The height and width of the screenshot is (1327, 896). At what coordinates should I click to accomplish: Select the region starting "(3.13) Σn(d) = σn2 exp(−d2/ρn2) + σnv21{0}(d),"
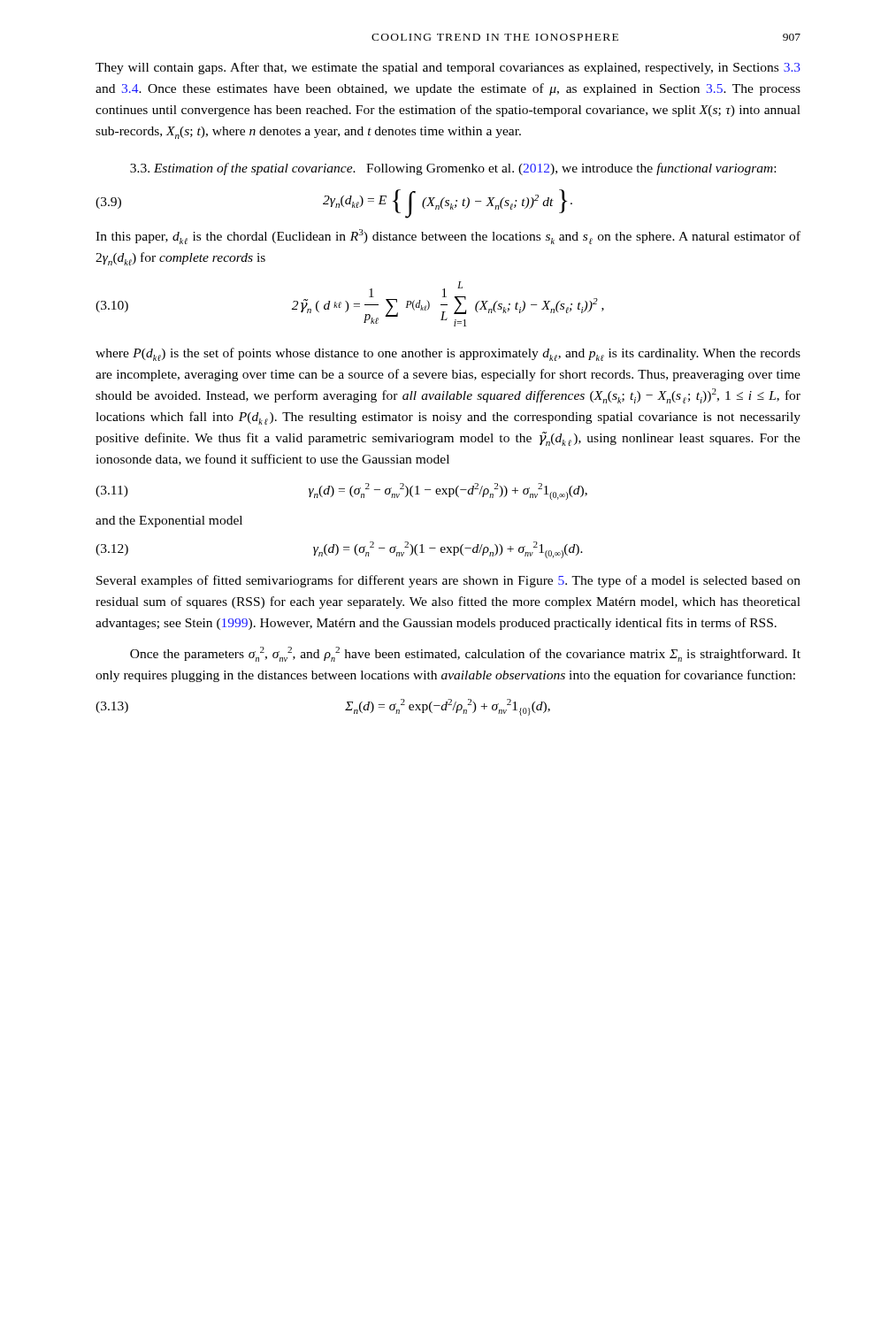(418, 706)
